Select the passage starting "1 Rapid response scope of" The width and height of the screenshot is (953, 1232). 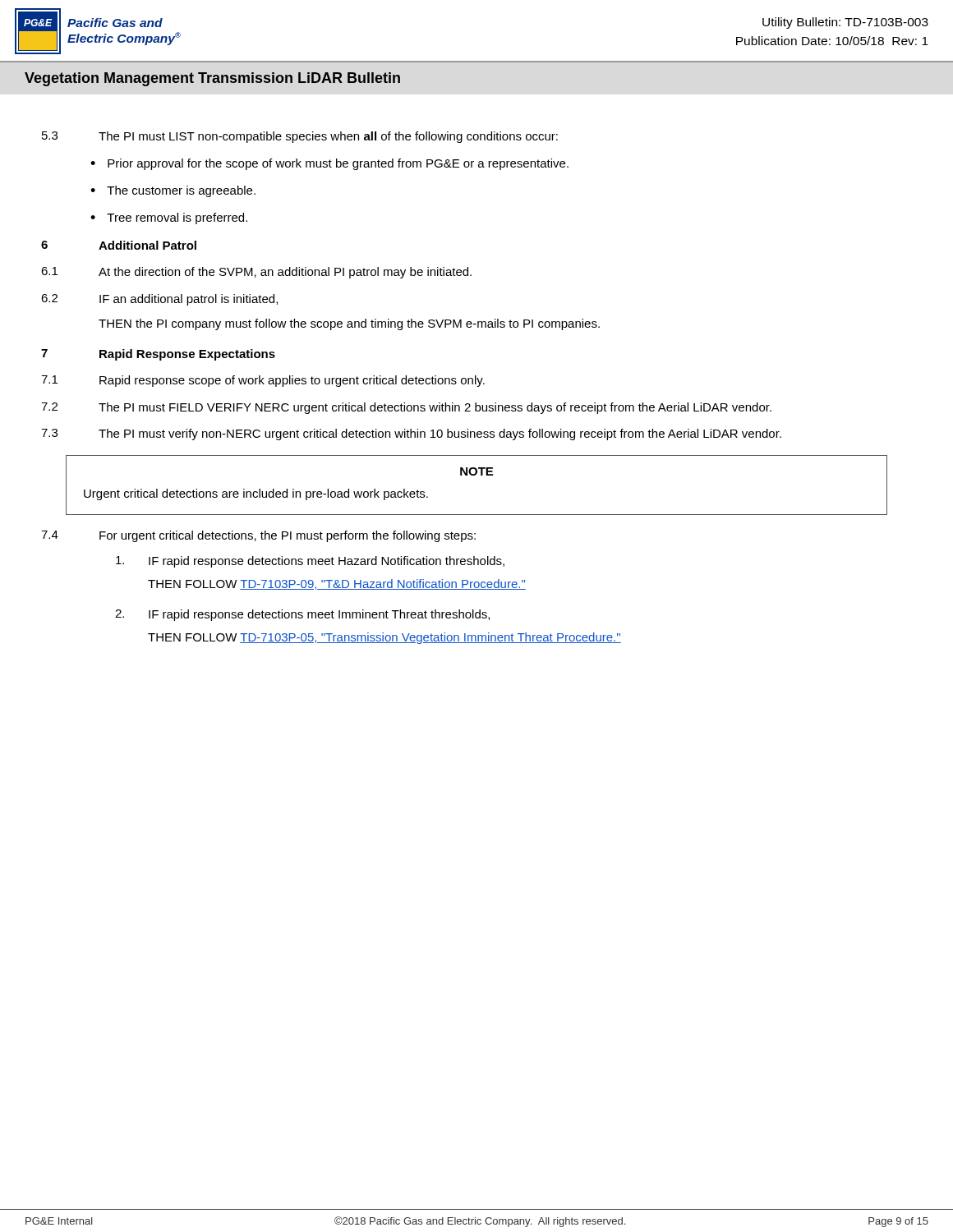476,381
